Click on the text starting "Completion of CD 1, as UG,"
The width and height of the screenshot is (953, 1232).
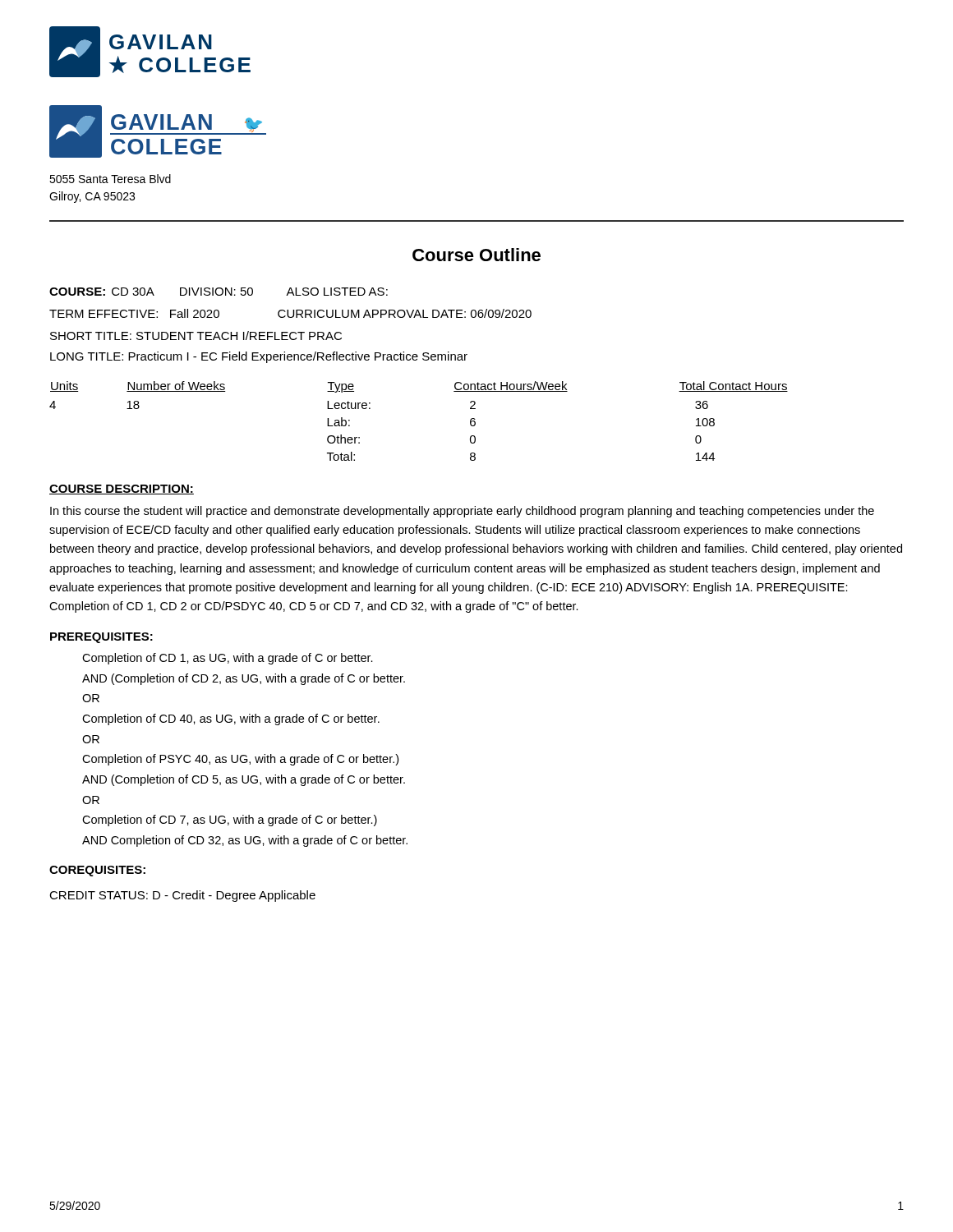click(x=228, y=658)
